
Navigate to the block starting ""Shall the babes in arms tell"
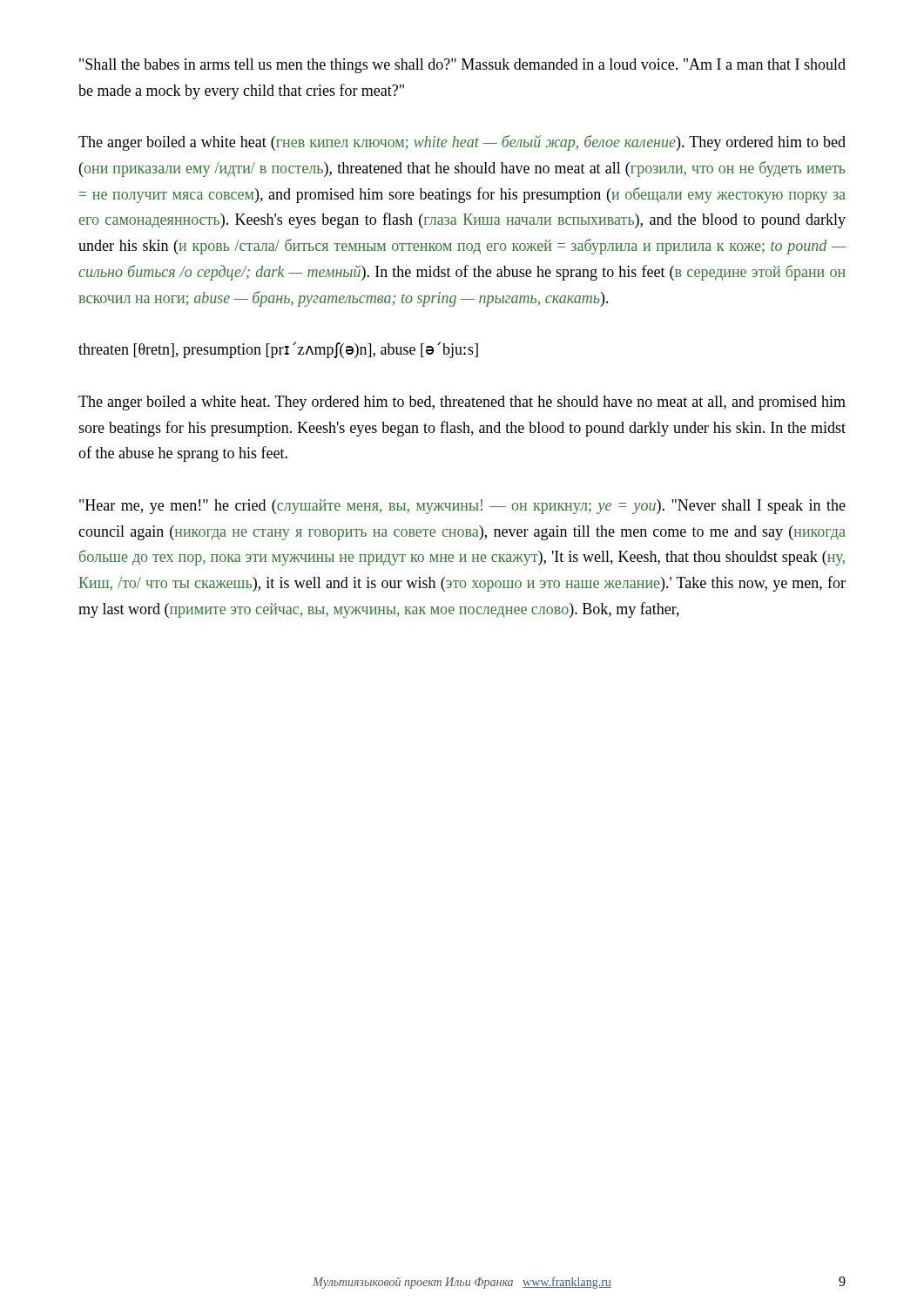click(462, 77)
